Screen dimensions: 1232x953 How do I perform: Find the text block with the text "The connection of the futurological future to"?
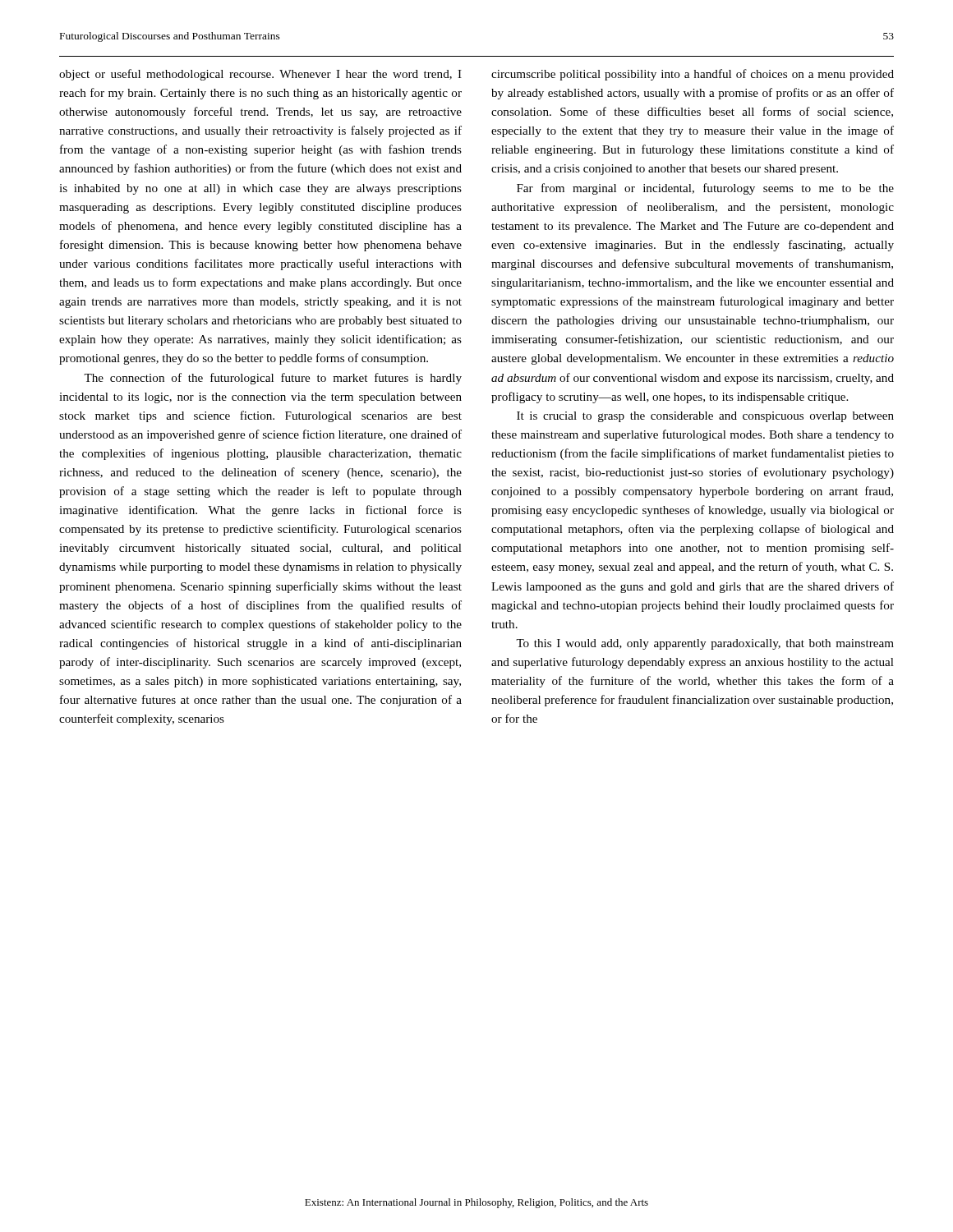pyautogui.click(x=260, y=548)
